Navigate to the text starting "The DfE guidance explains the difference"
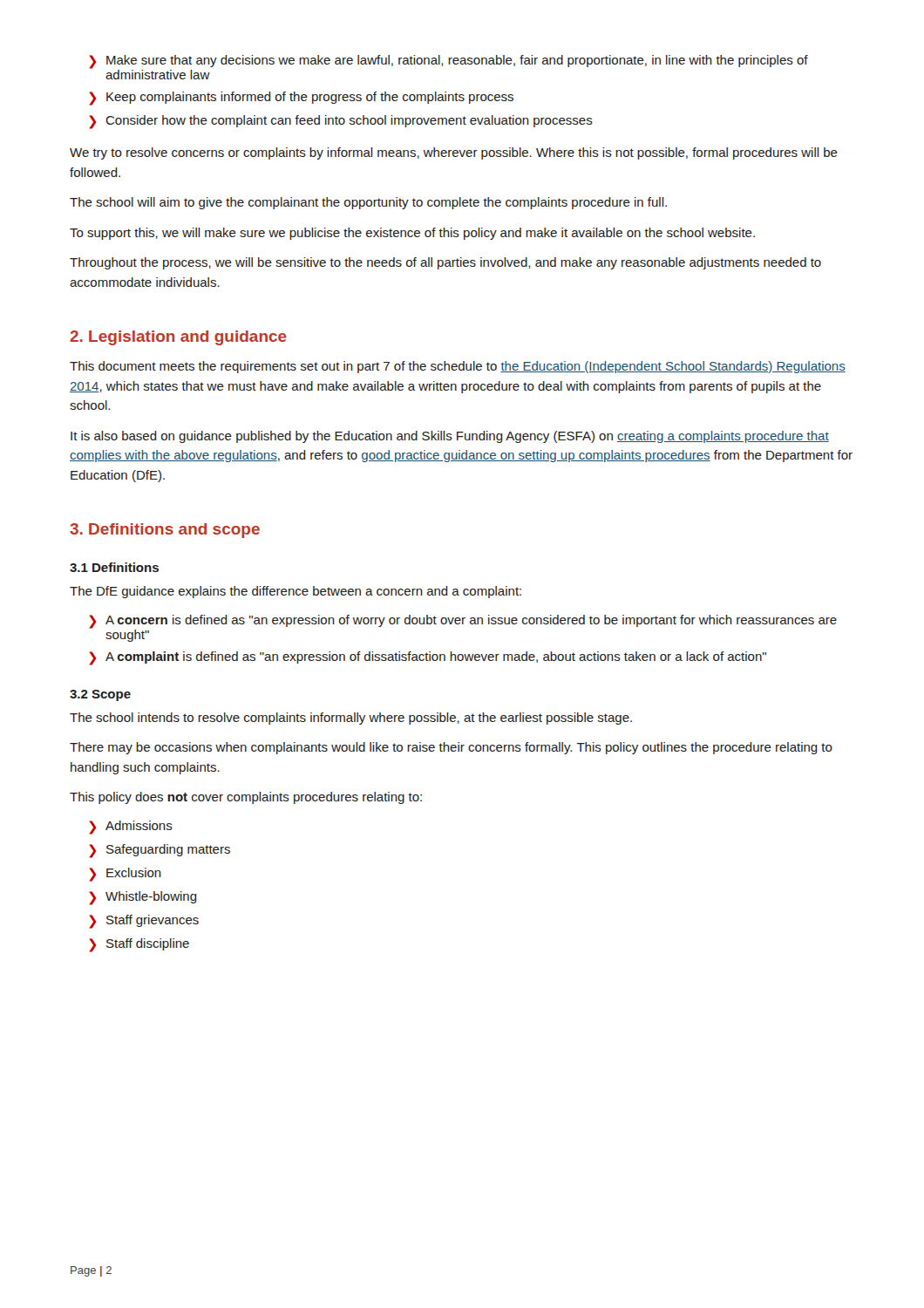 462,591
